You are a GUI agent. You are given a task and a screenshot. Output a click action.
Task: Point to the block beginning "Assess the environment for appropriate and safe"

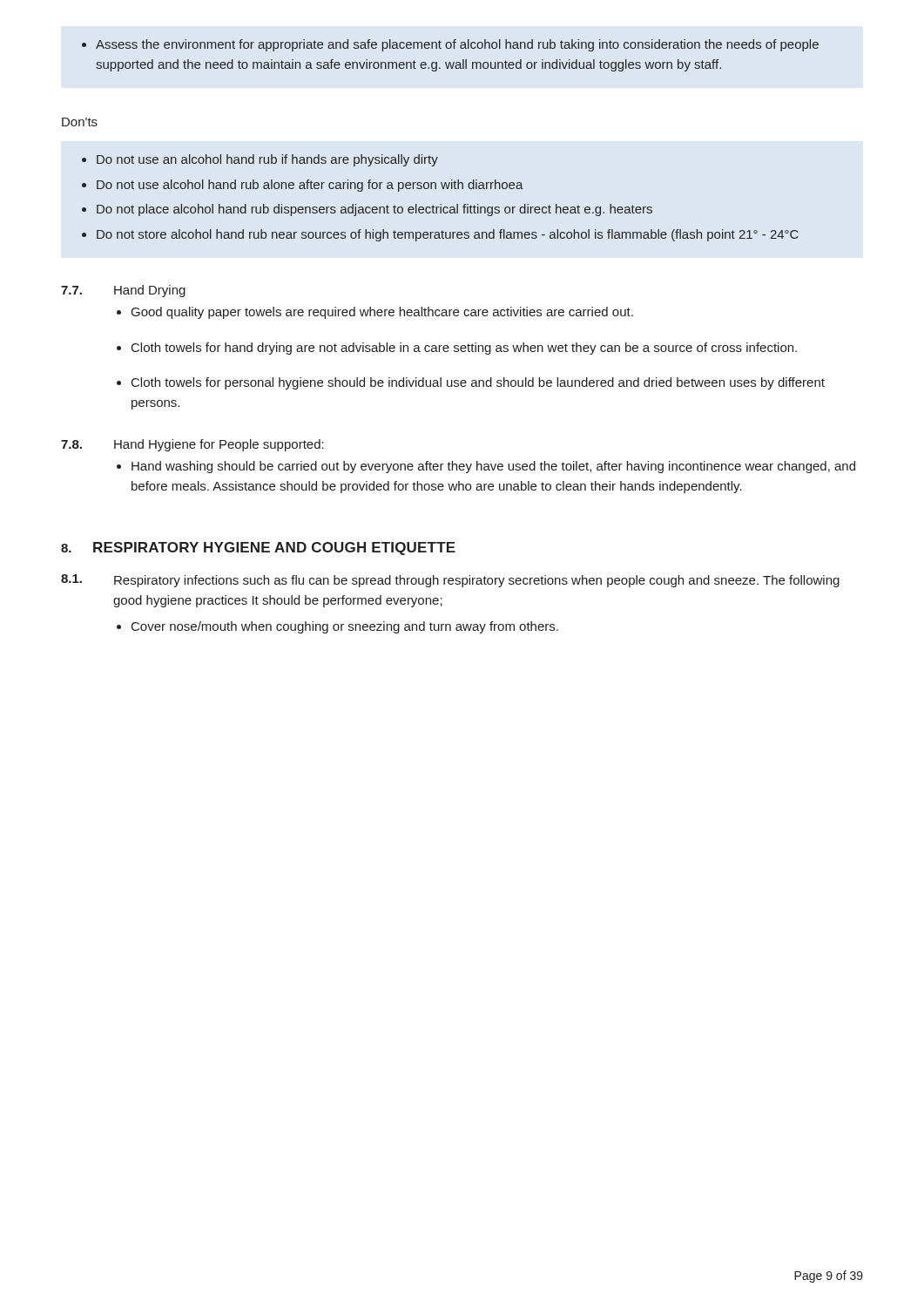click(x=462, y=55)
